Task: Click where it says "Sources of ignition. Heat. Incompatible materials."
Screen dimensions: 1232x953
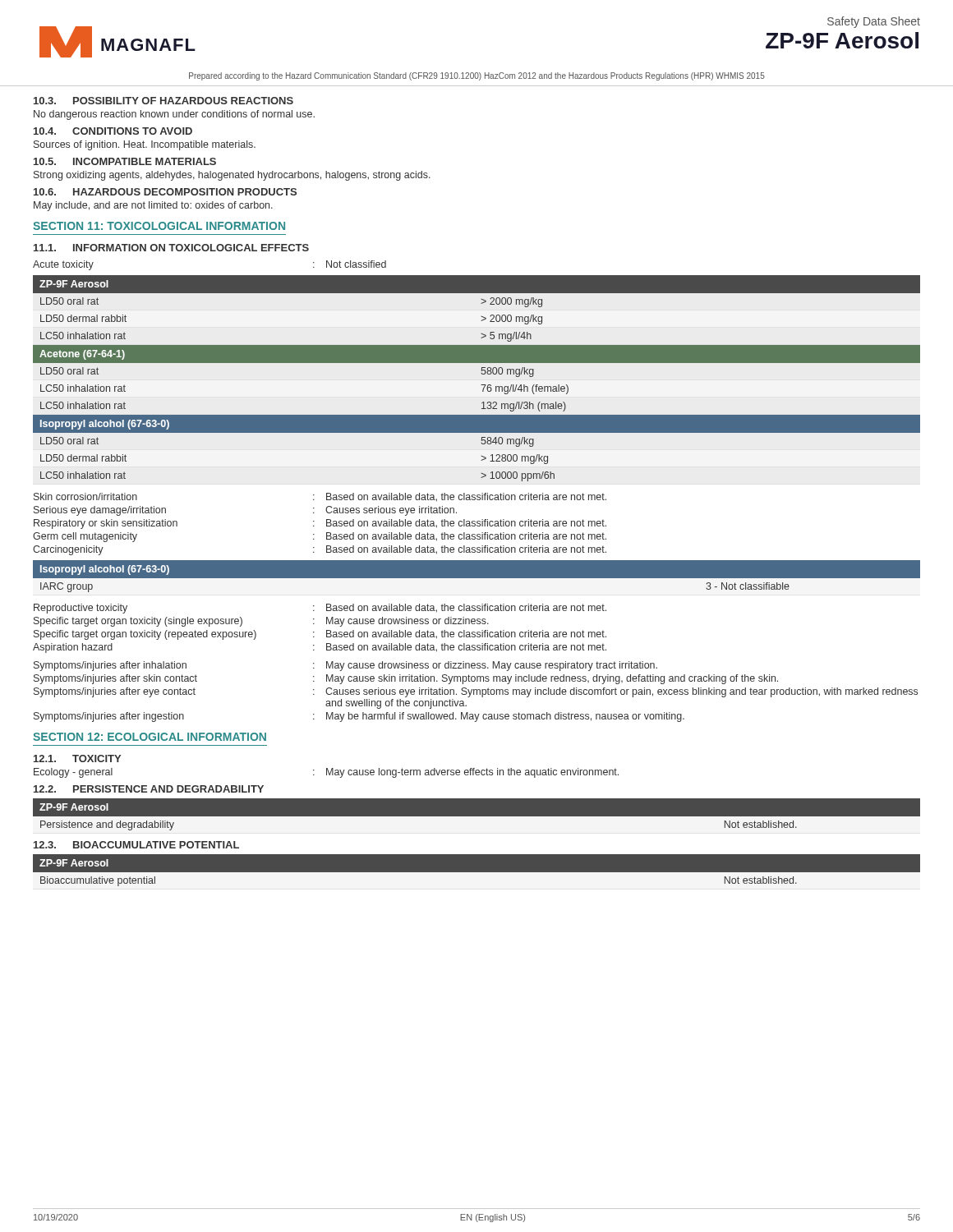Action: tap(144, 145)
